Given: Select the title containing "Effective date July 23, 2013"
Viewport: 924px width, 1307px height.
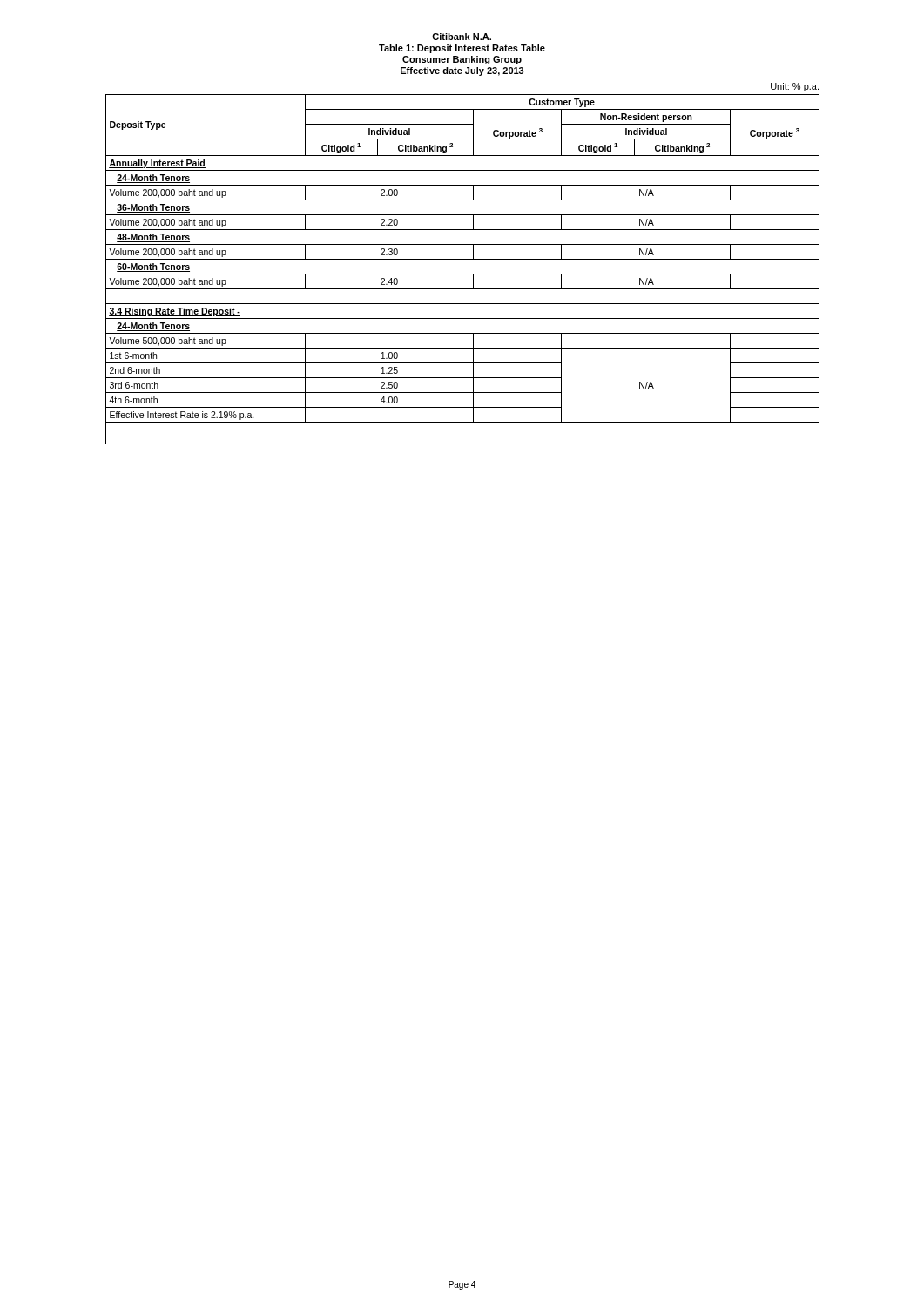Looking at the screenshot, I should click(x=462, y=71).
